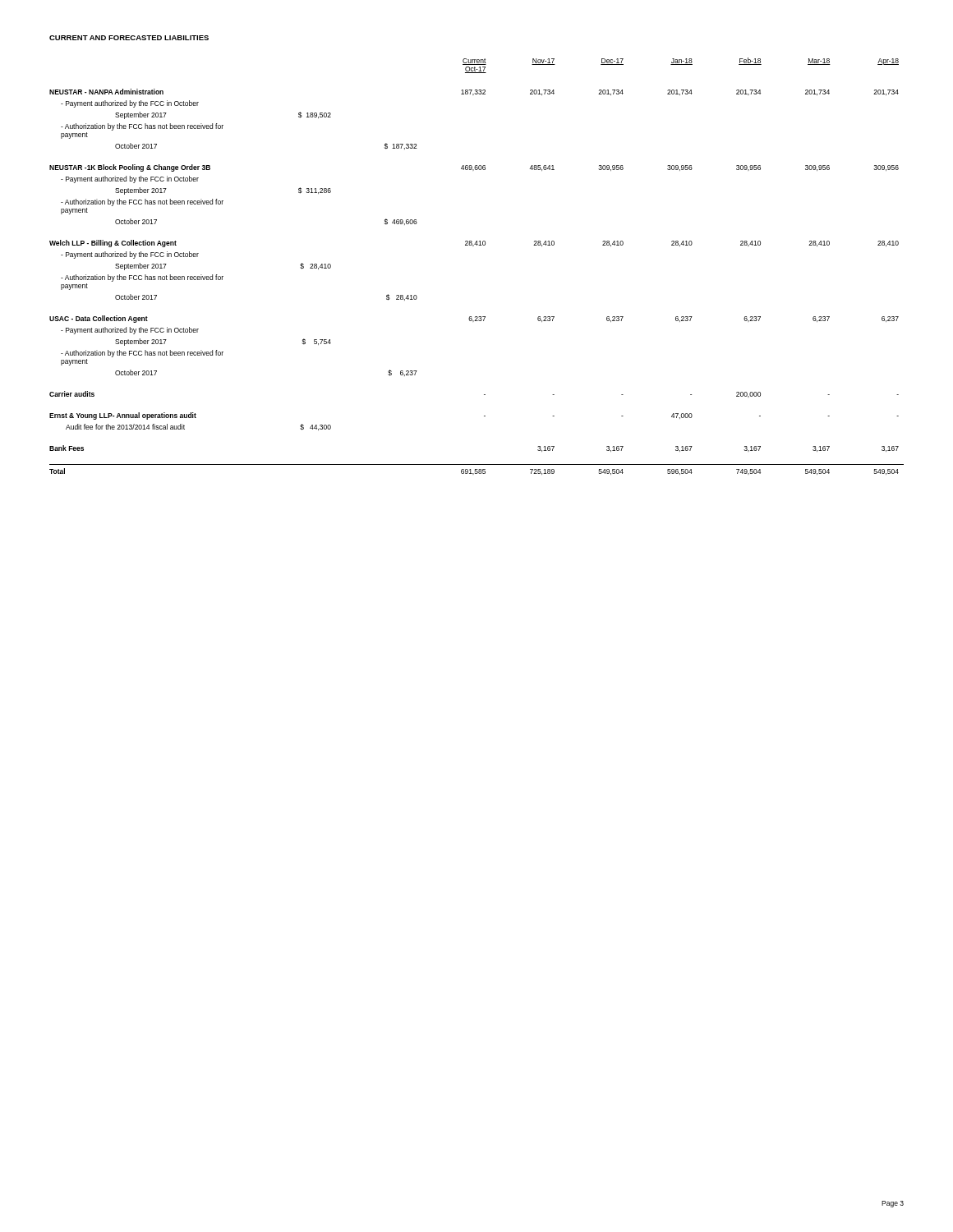This screenshot has height=1232, width=953.
Task: Find "CURRENT AND FORECASTED LIABILITIES" on this page
Action: click(129, 37)
